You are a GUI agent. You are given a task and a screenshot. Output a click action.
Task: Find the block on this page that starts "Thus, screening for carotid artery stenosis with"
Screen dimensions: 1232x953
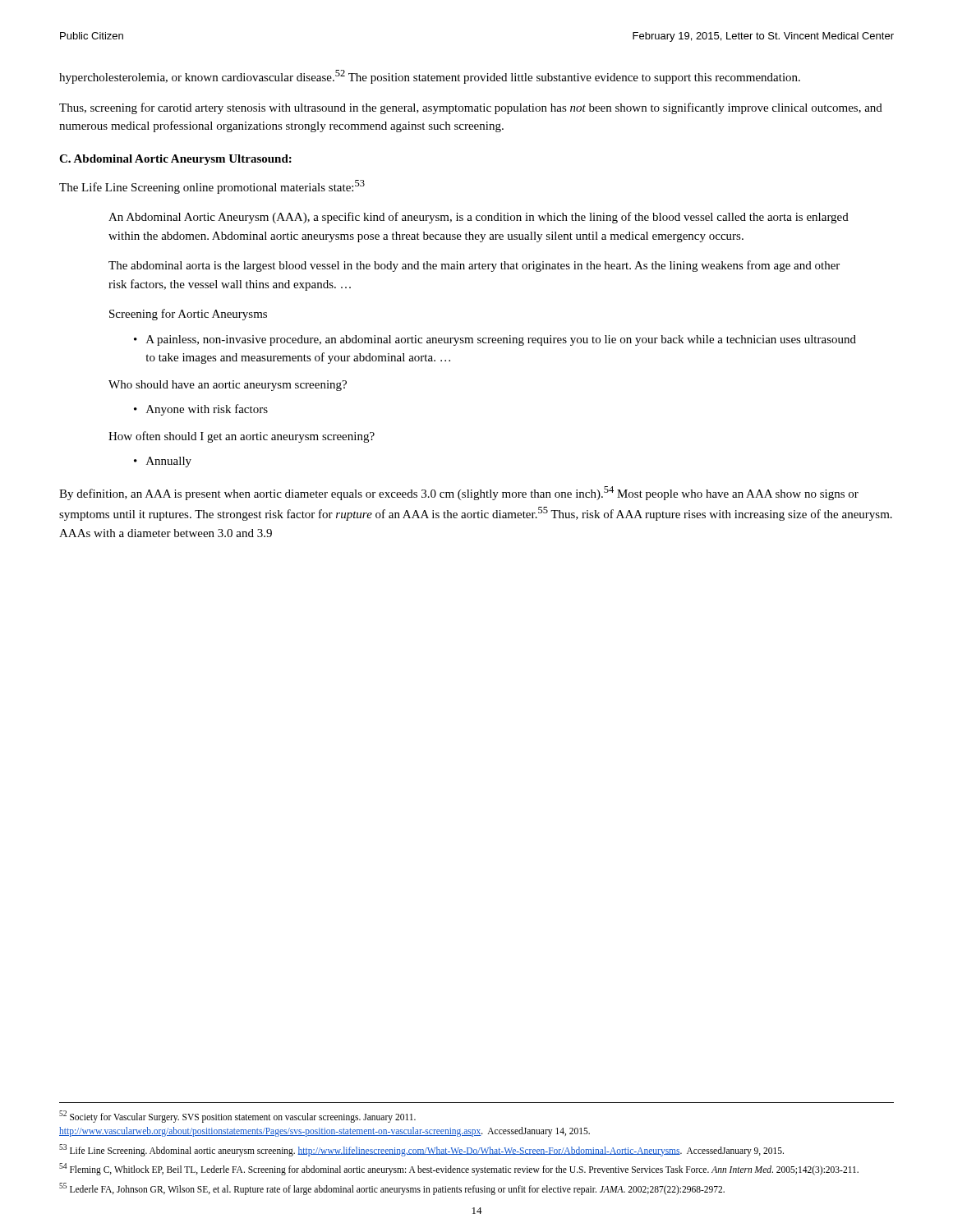(x=471, y=116)
